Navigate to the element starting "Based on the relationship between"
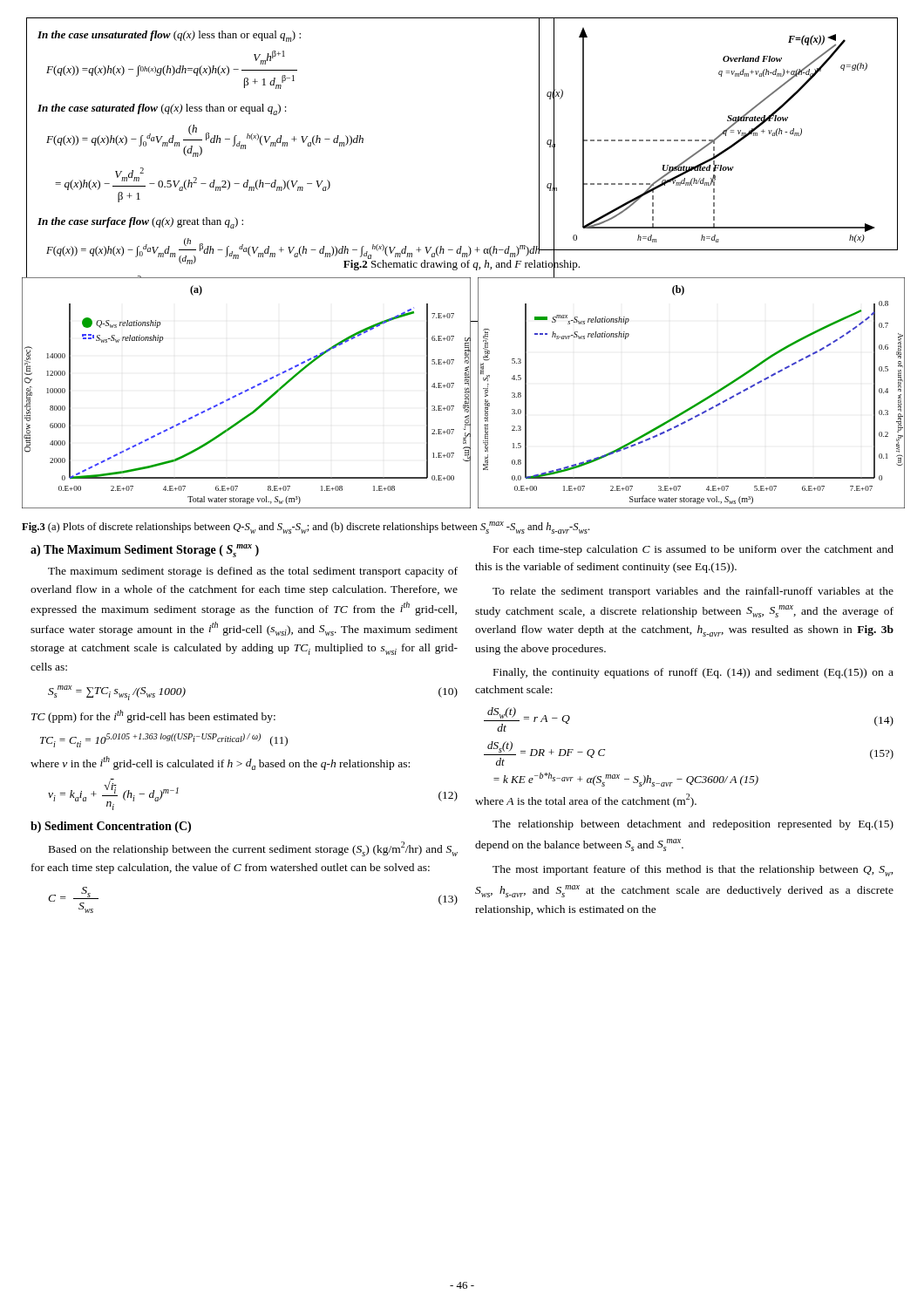 244,857
